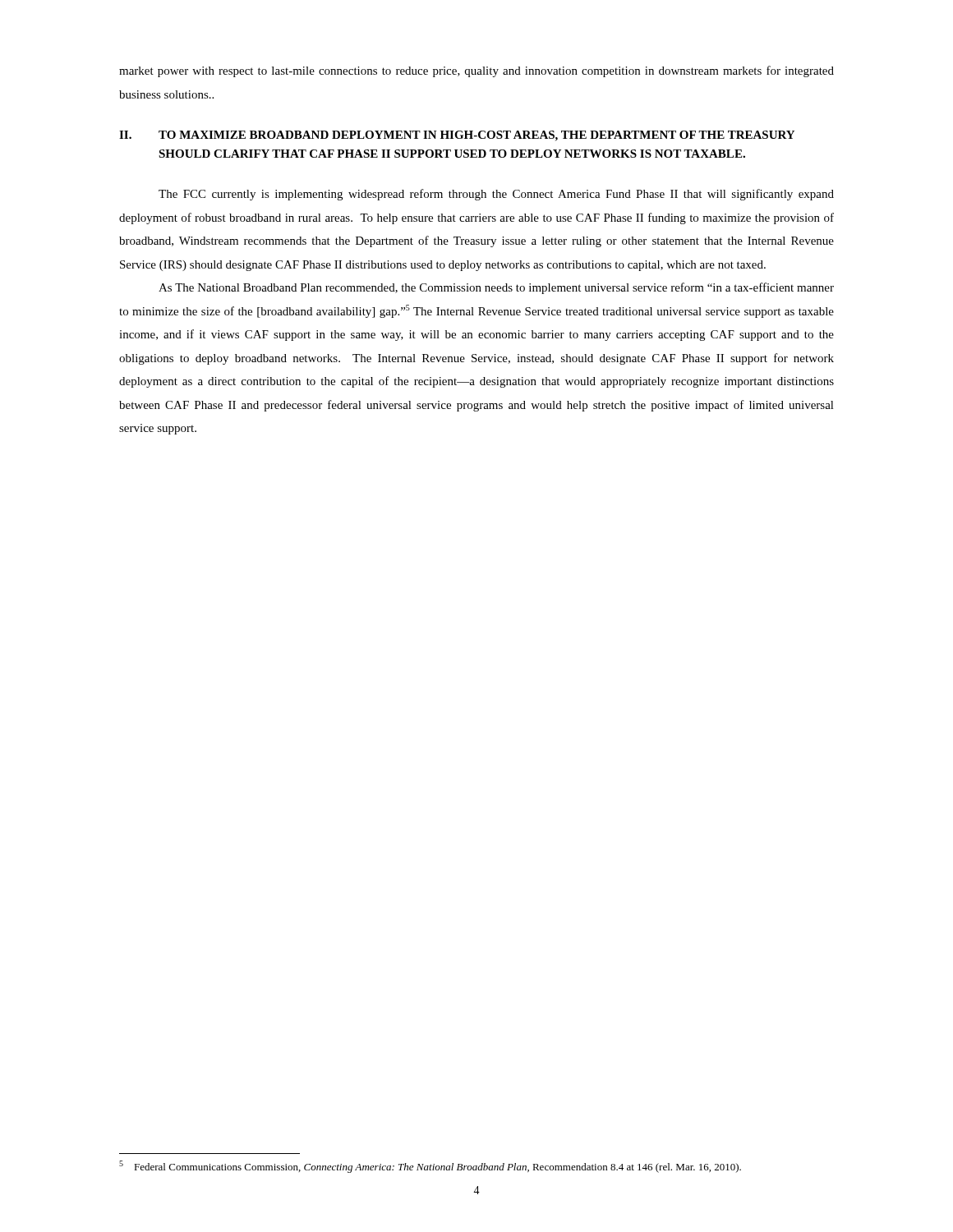Where is the passage that starts "The FCC currently is implementing"?
Viewport: 953px width, 1232px height.
pyautogui.click(x=476, y=229)
